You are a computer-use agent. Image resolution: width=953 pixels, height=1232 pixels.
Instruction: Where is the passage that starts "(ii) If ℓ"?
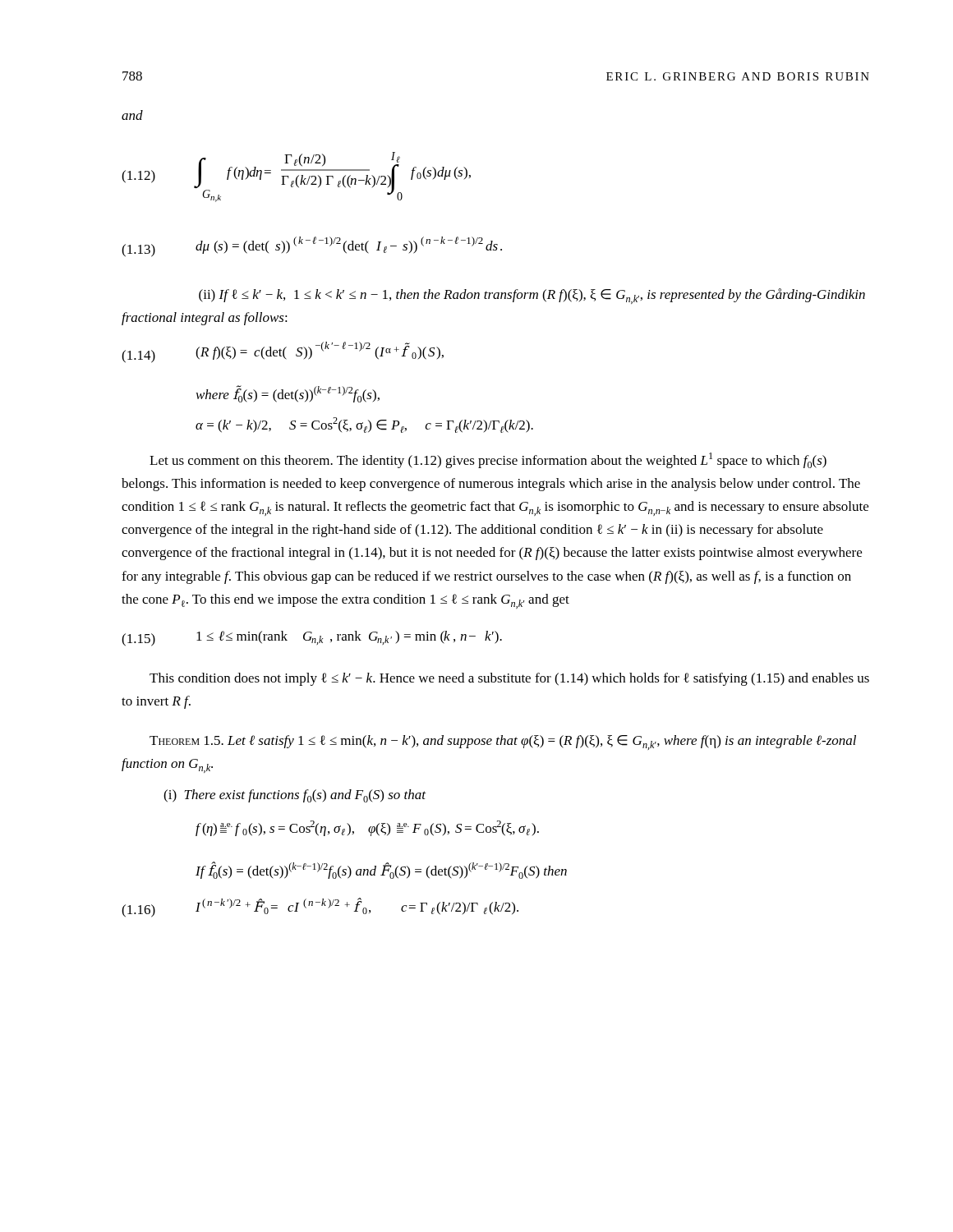click(x=494, y=306)
